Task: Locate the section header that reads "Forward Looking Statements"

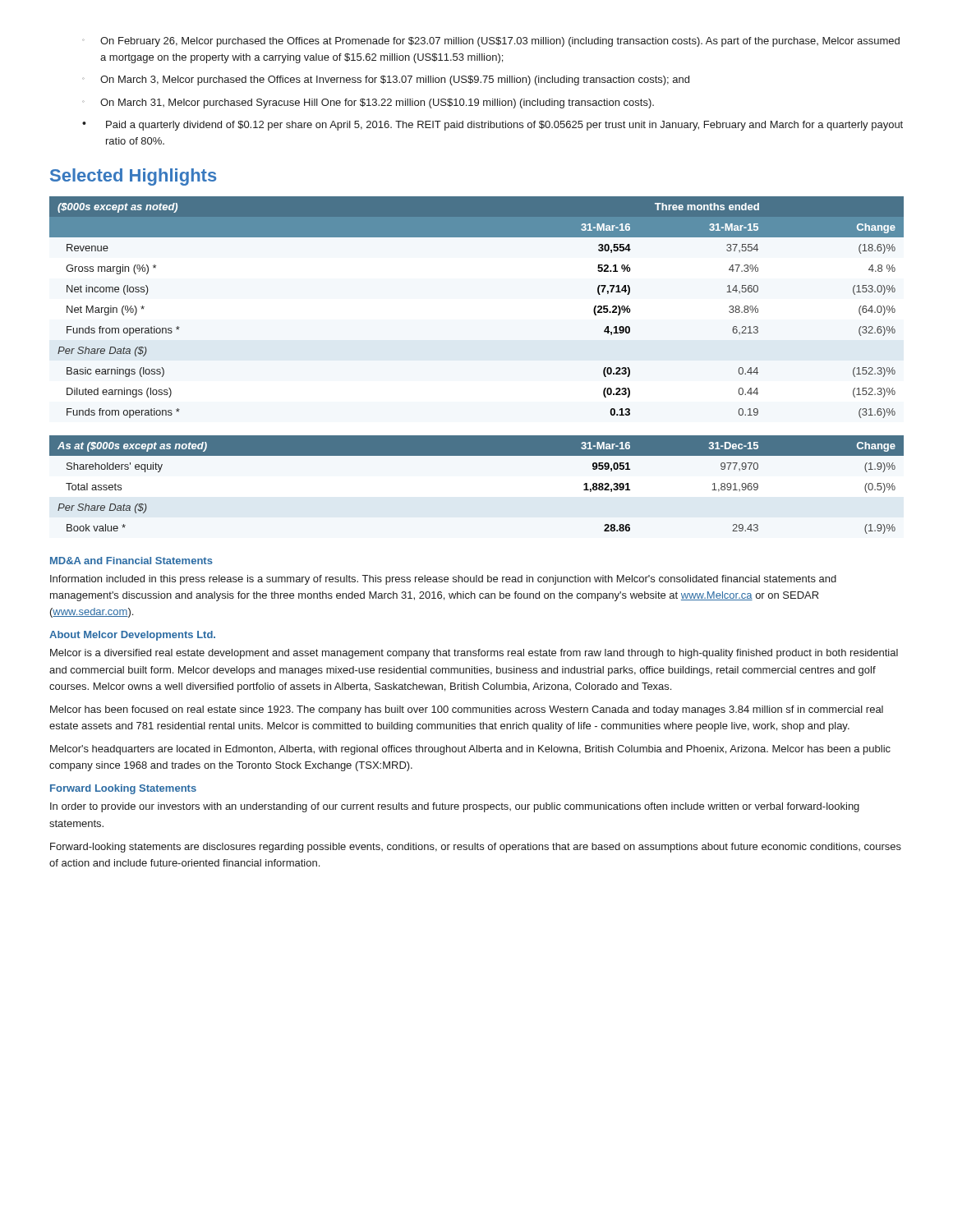Action: [x=123, y=788]
